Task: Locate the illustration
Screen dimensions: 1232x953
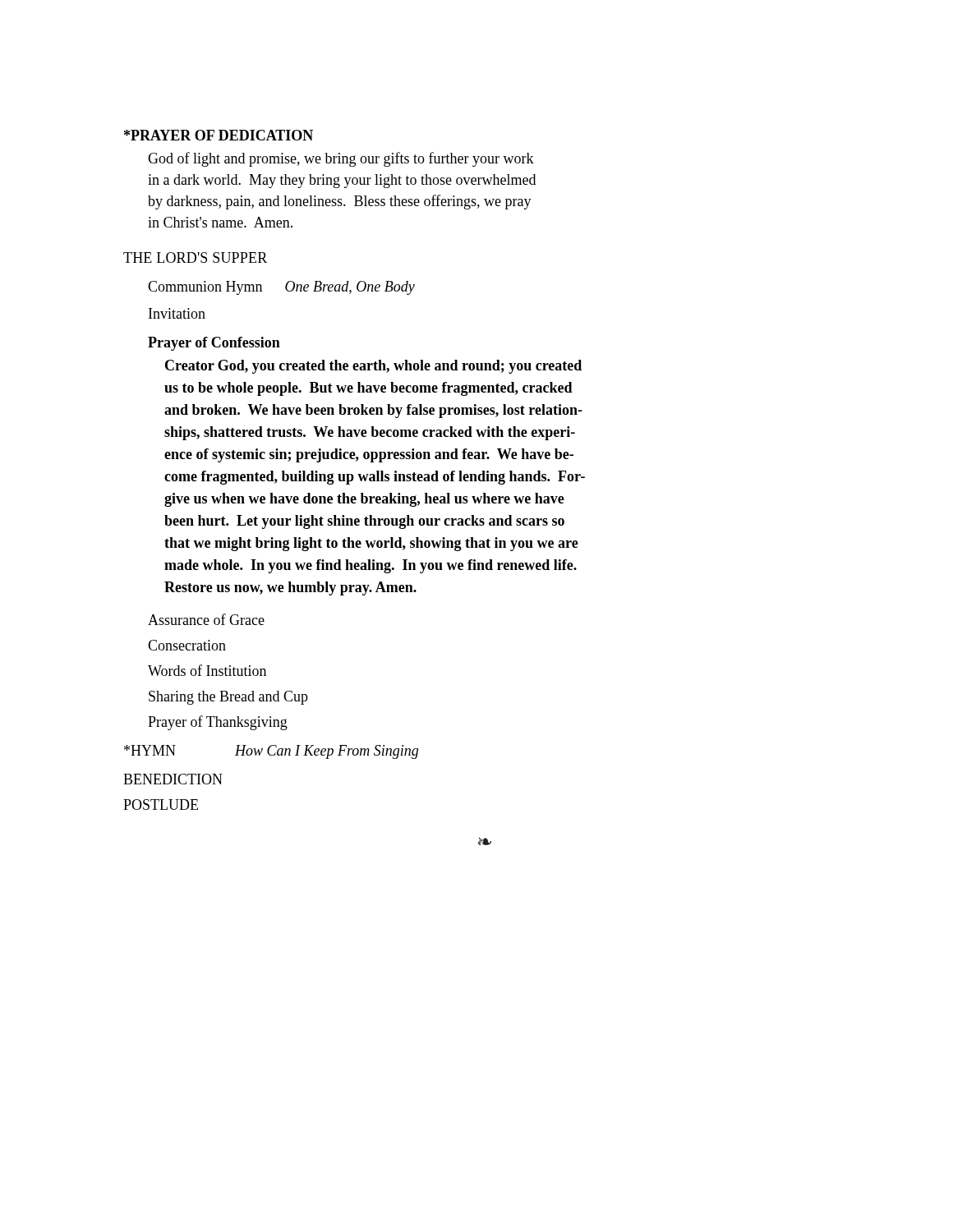Action: pos(485,842)
